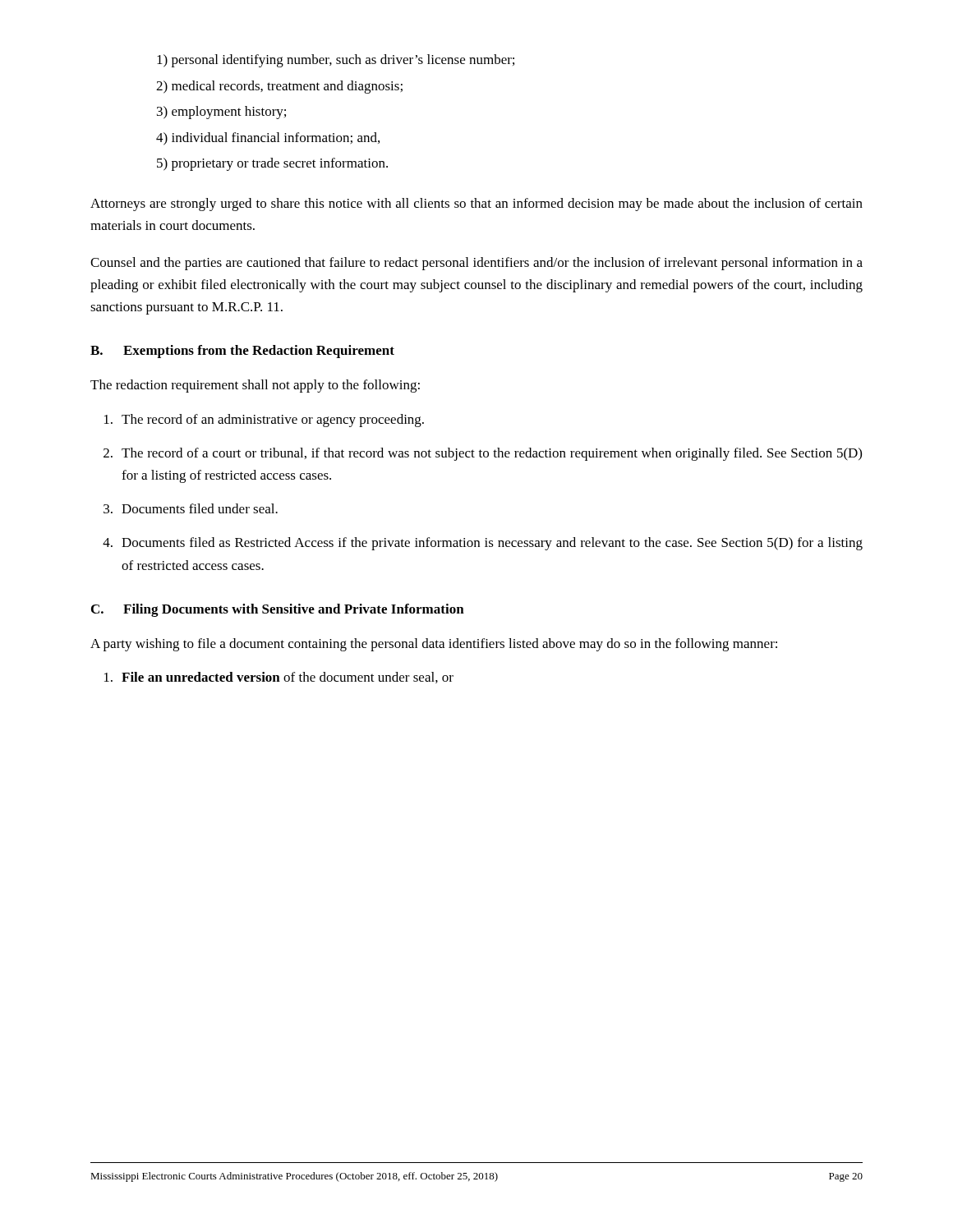
Task: Find the block on this page that starts "Attorneys are strongly"
Action: pyautogui.click(x=476, y=214)
